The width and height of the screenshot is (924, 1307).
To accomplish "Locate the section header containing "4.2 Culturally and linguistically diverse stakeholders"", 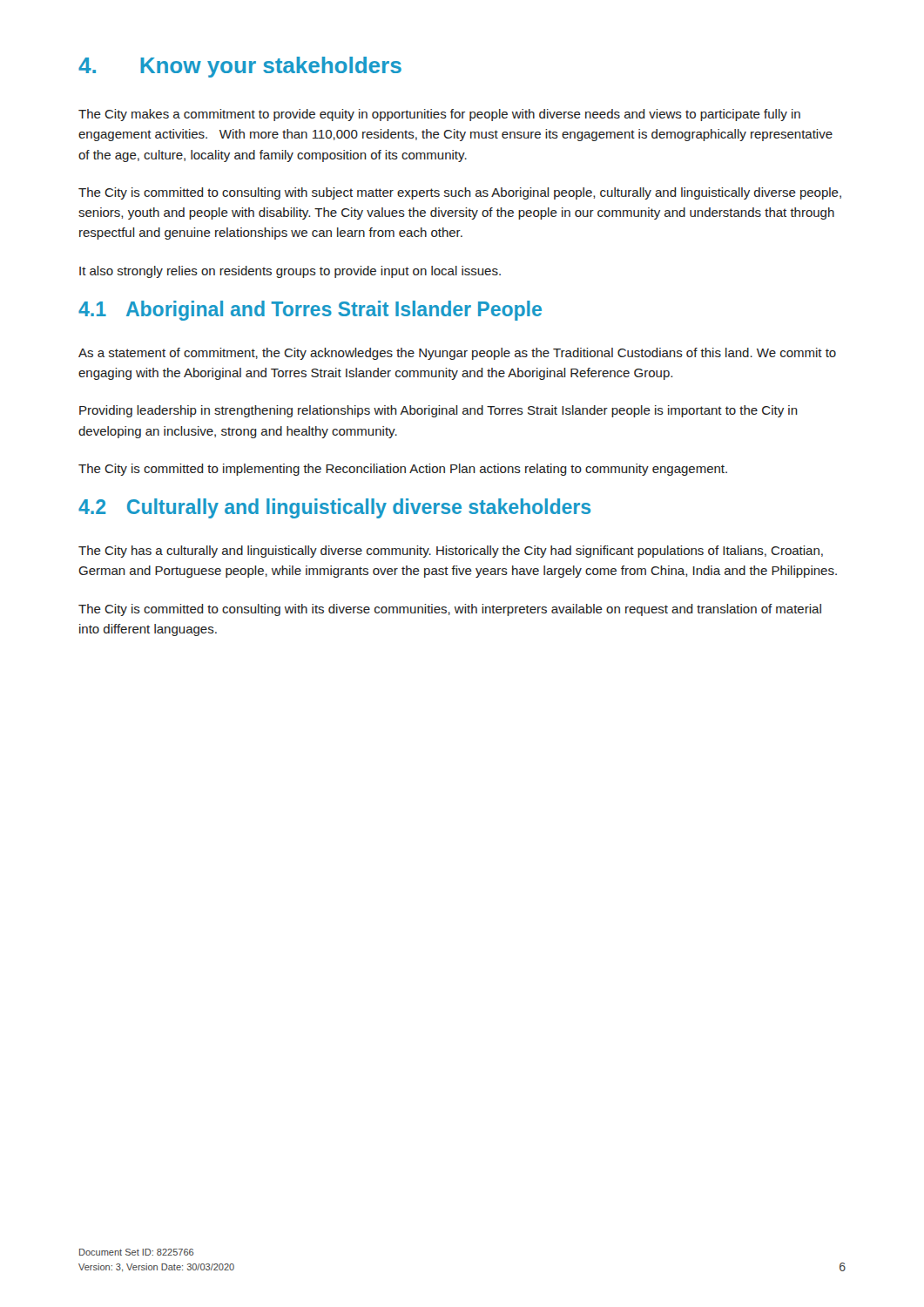I will (x=462, y=508).
